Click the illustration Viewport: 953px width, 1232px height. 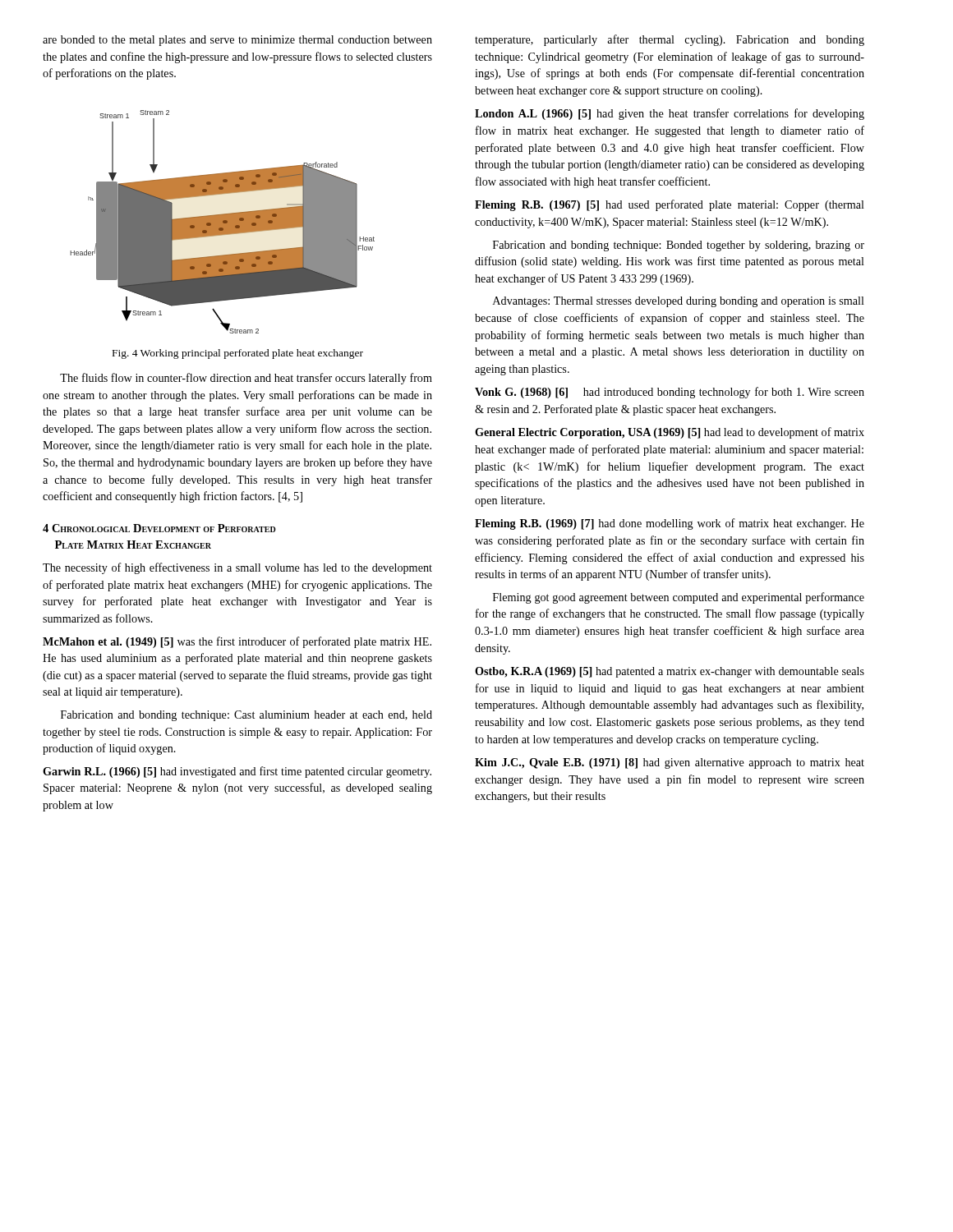point(237,219)
